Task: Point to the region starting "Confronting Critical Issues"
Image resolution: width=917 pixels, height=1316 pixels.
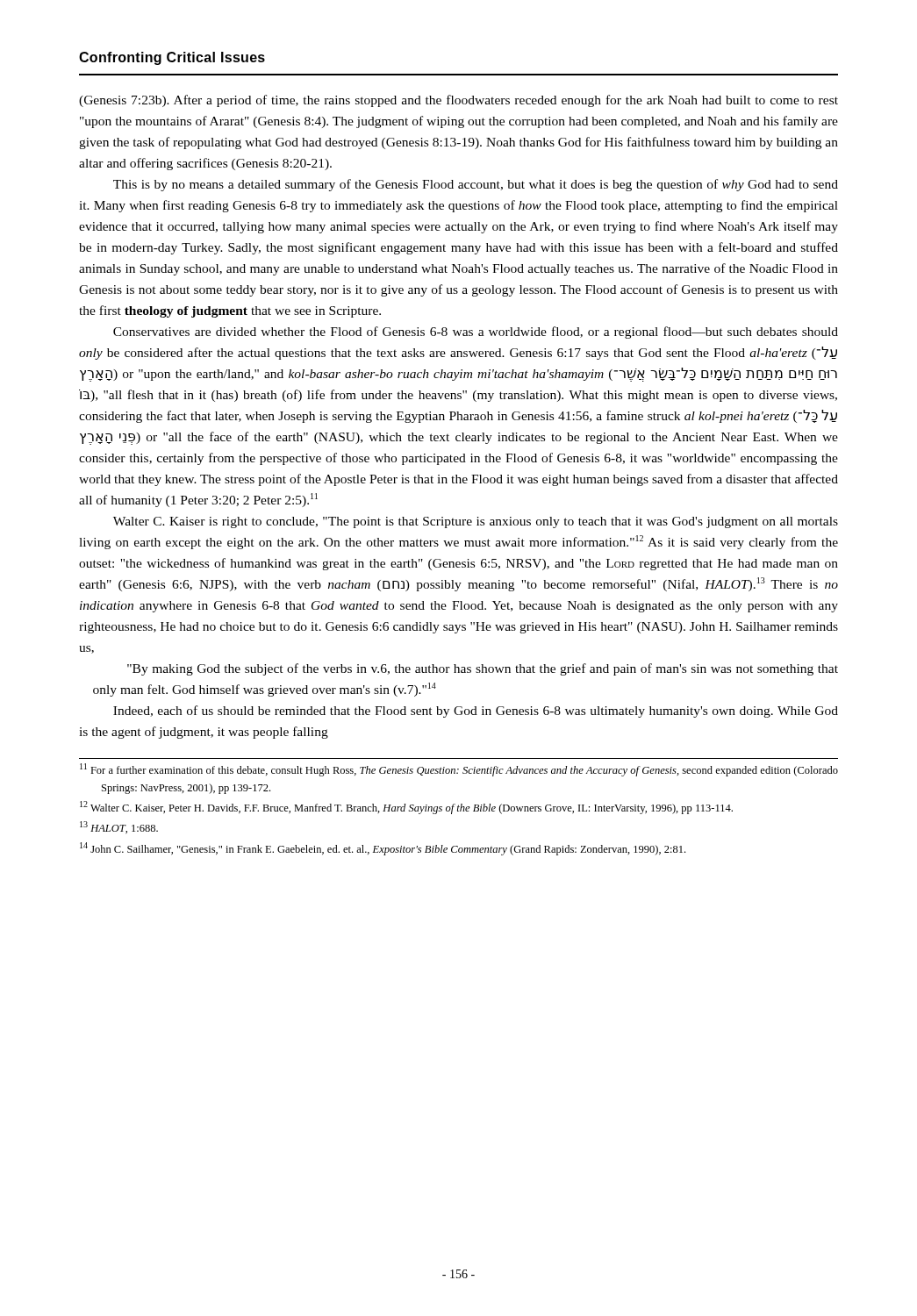Action: [172, 57]
